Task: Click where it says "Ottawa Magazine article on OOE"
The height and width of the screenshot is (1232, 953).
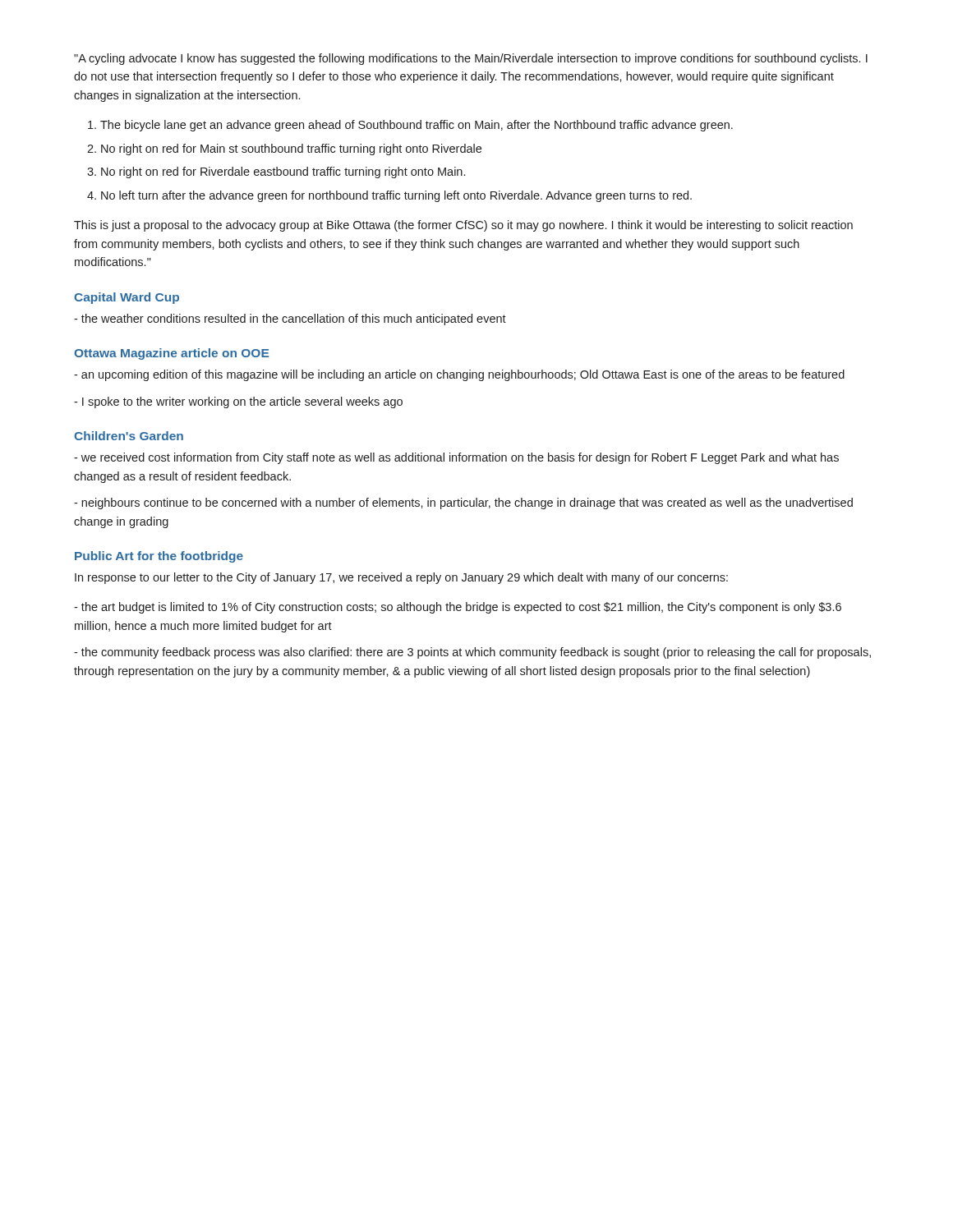Action: pyautogui.click(x=172, y=353)
